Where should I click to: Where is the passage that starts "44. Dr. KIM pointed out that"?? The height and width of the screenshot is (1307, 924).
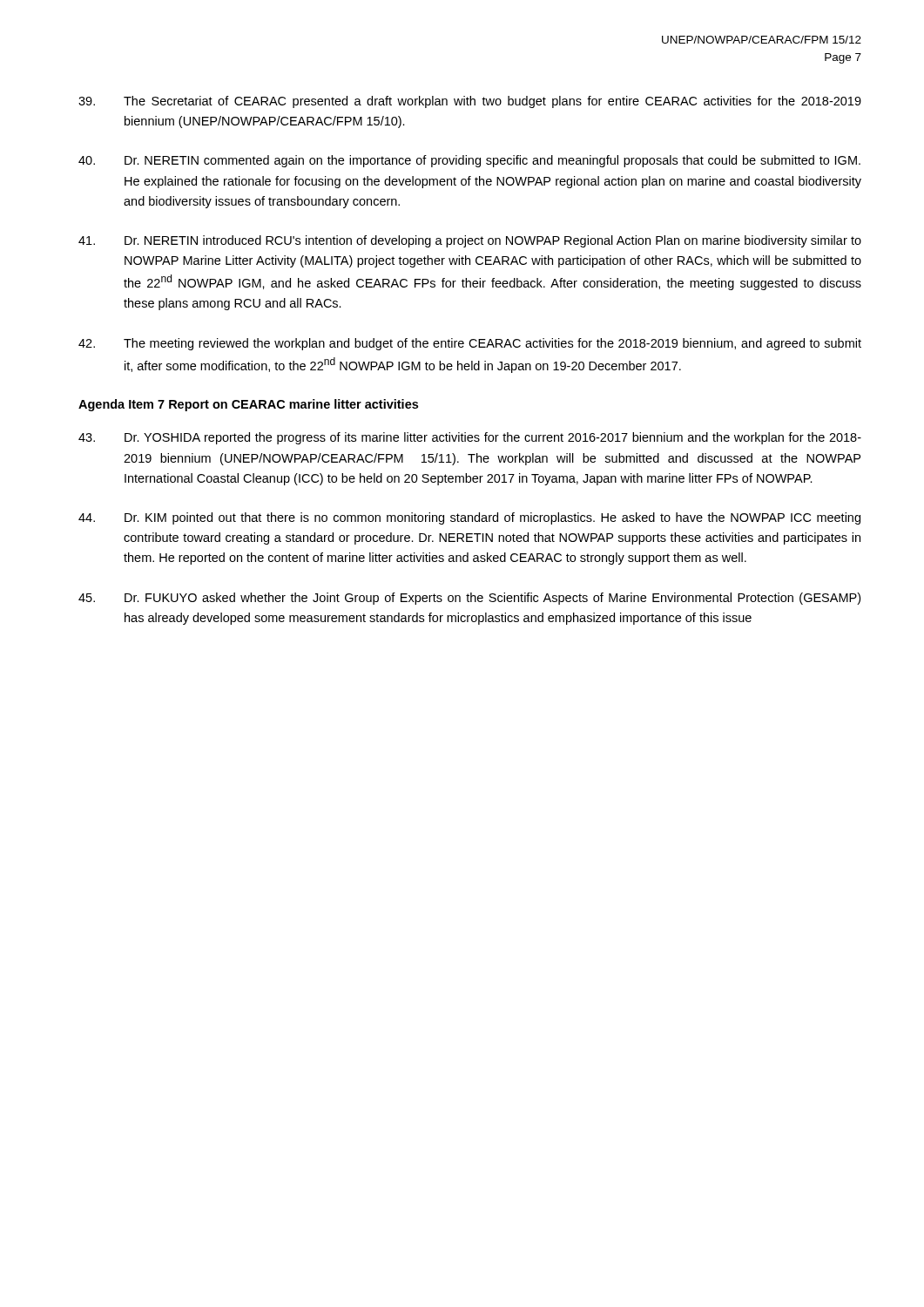pos(470,538)
